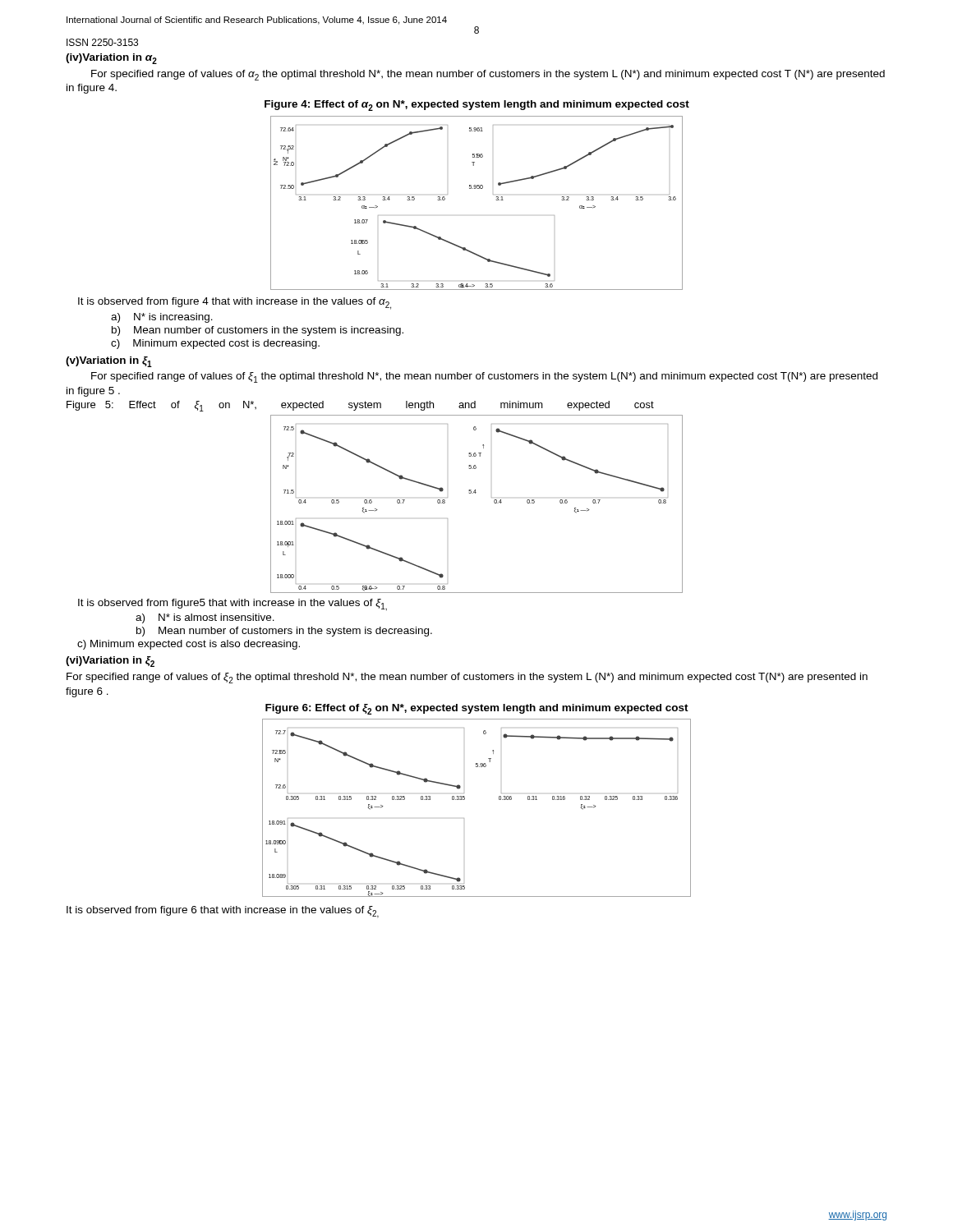Click where it says "(vi)Variation in ξ2"

coord(110,661)
